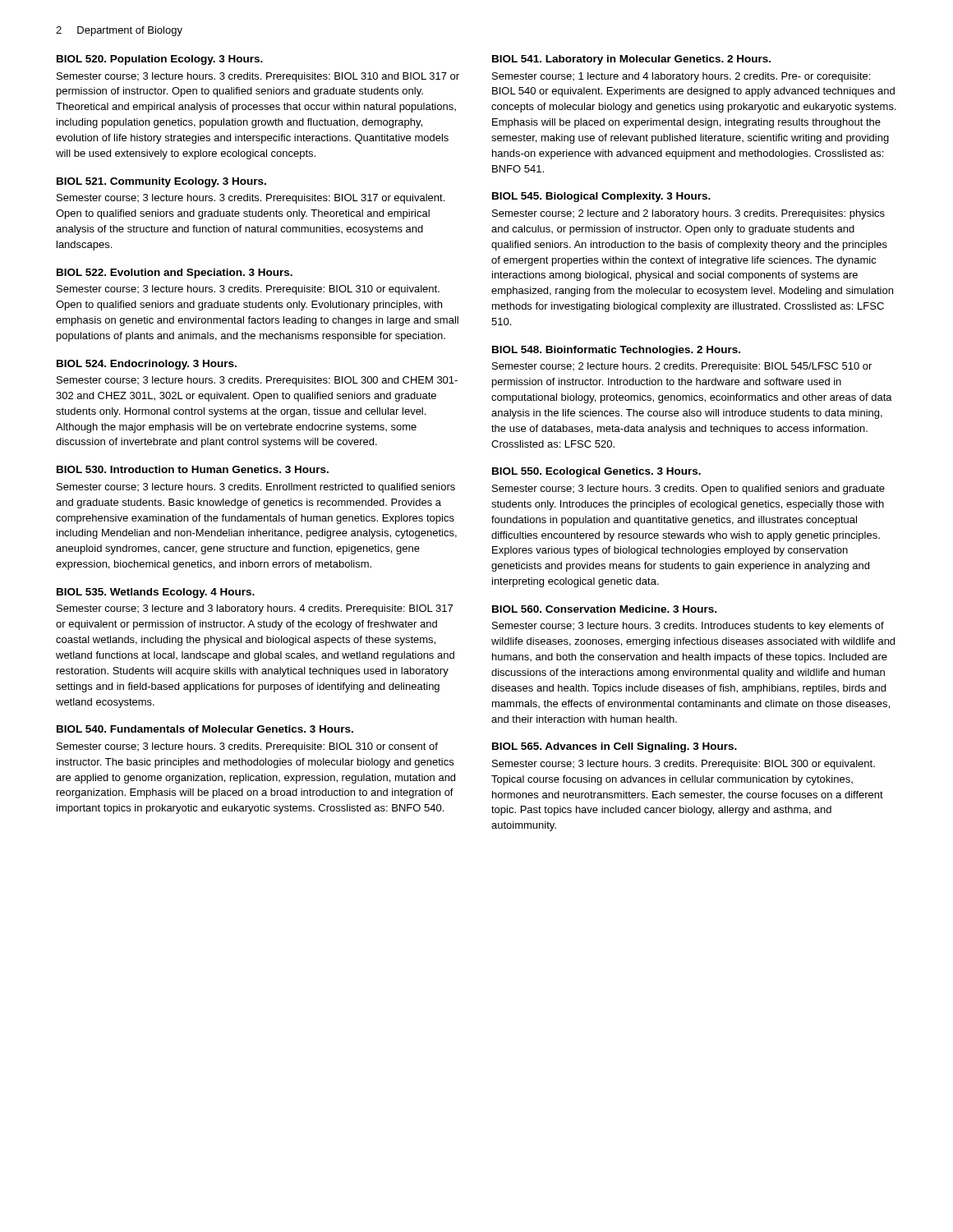The image size is (953, 1232).
Task: Locate the passage starting "BIOL 545. Biological Complexity. 3 Hours. Semester course;"
Action: tap(694, 259)
